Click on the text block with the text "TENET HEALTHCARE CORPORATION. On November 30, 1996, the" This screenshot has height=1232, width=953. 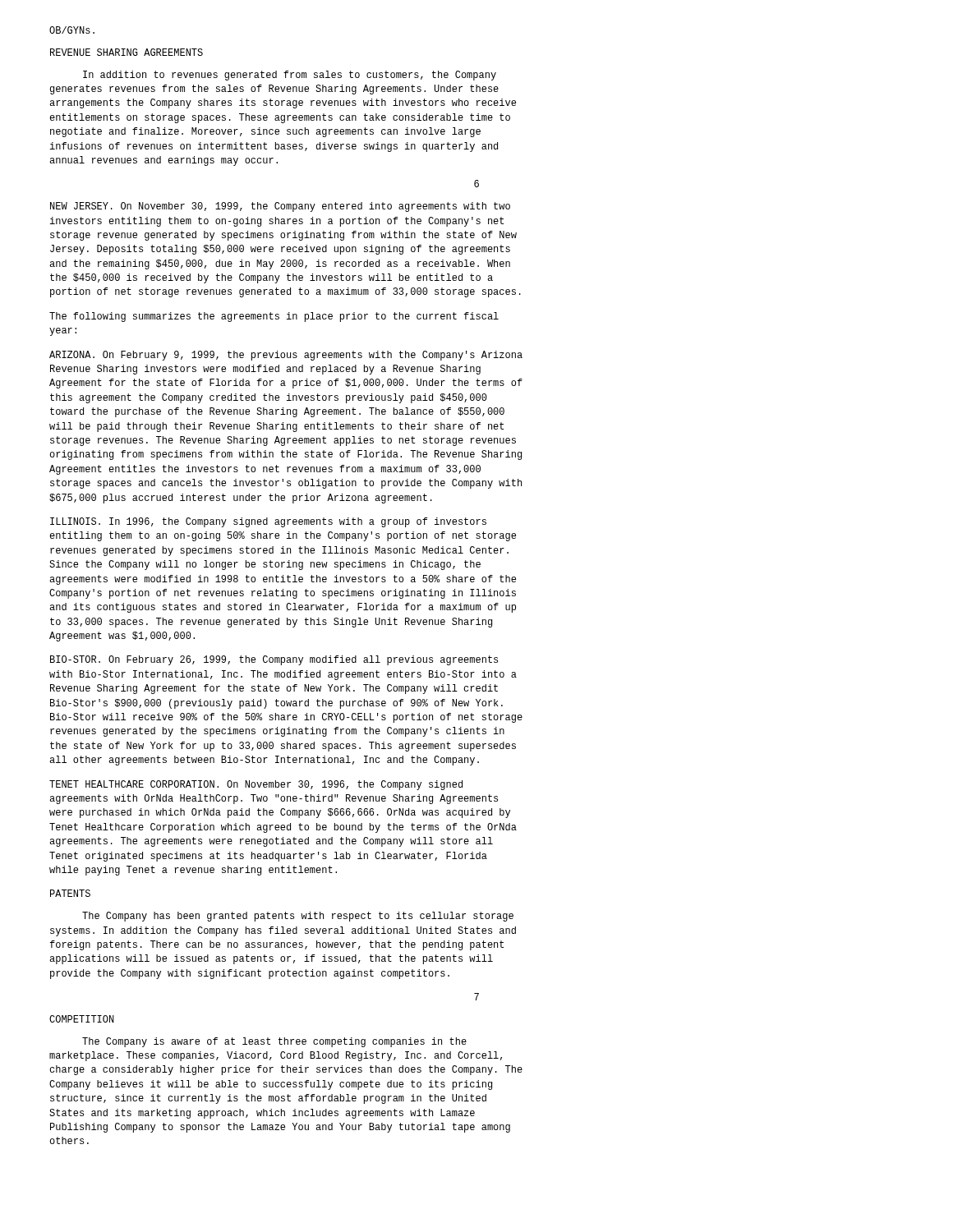tap(283, 828)
